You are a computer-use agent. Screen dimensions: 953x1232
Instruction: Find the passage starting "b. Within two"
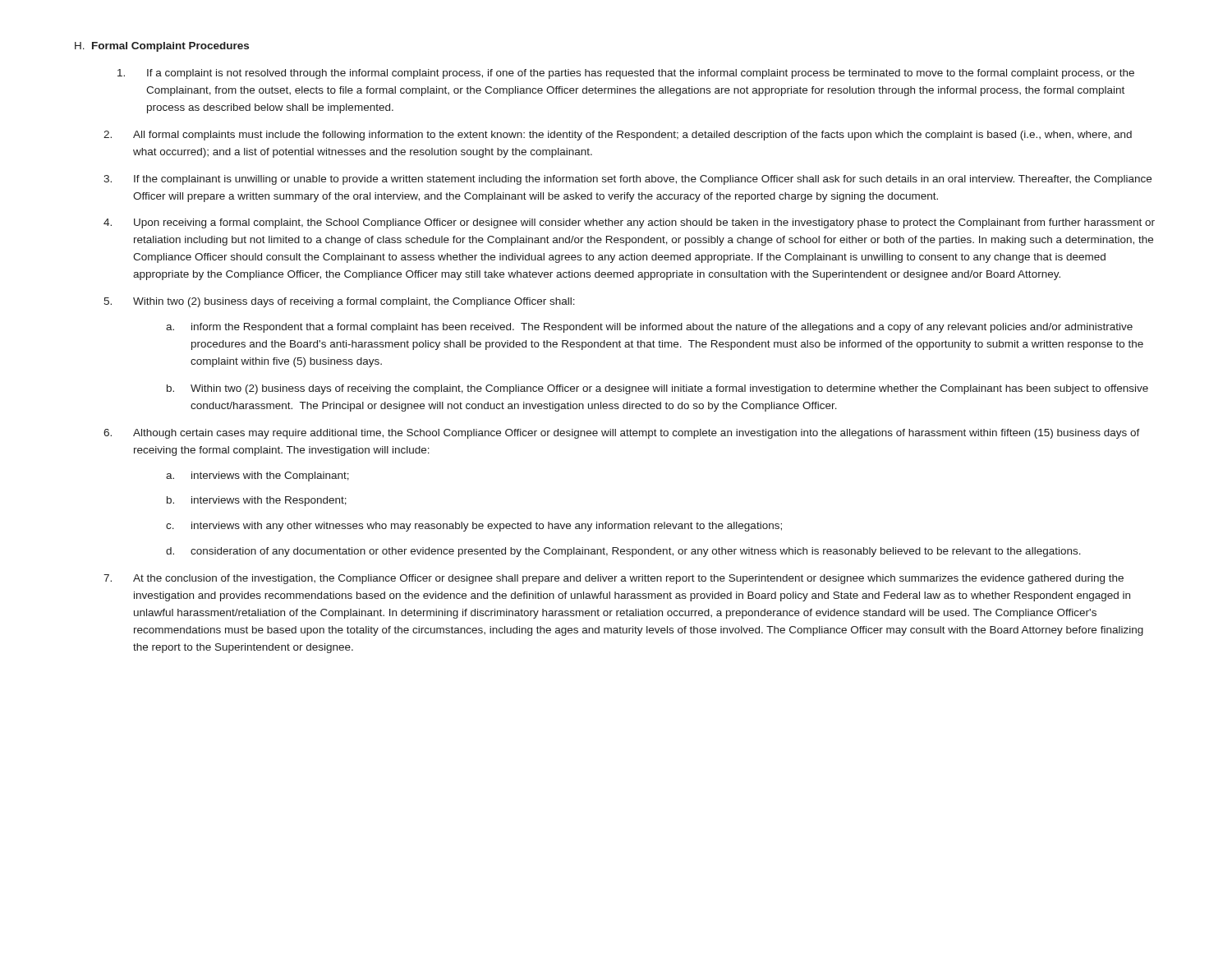pos(662,397)
